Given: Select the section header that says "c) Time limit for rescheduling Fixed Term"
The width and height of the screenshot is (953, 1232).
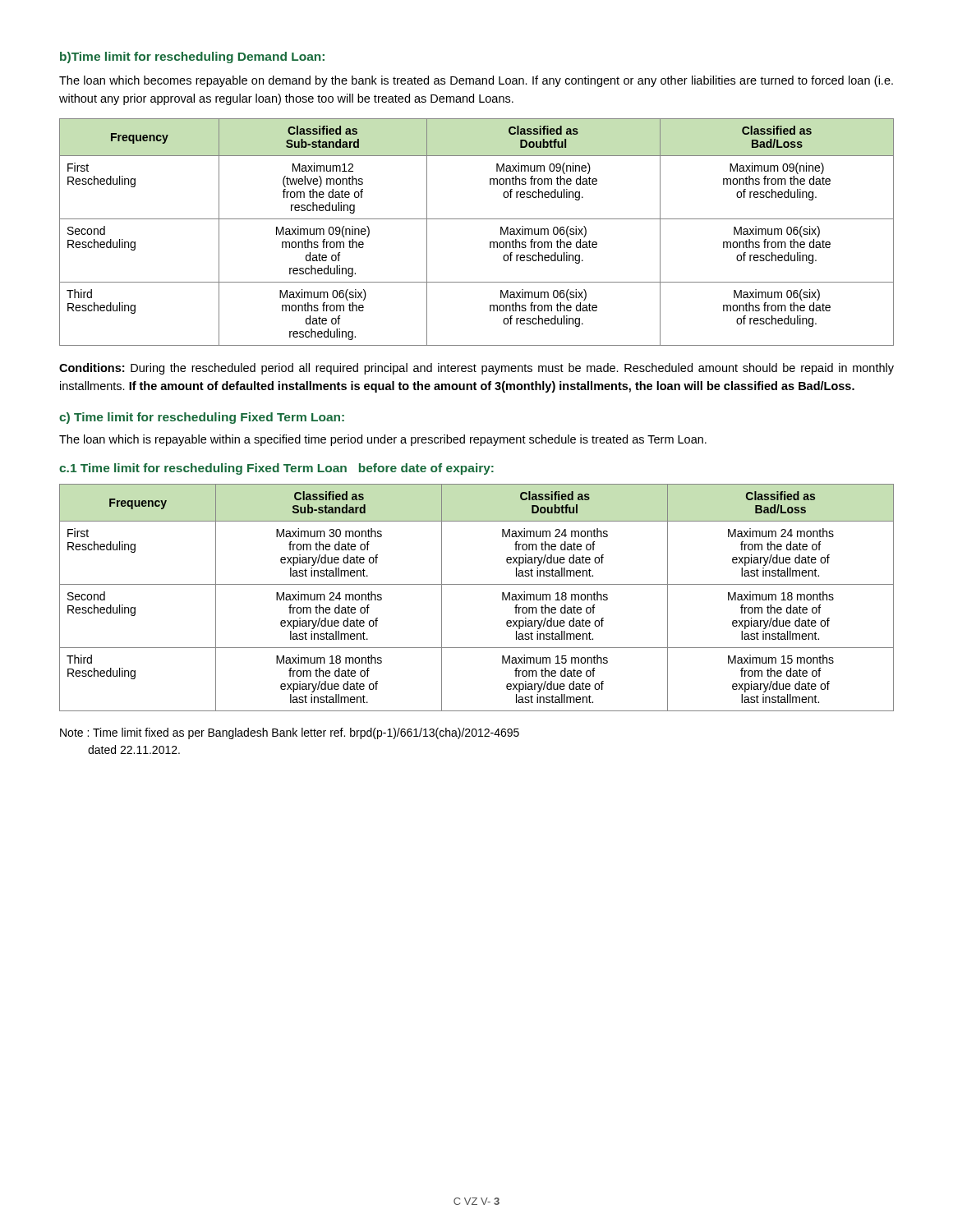Looking at the screenshot, I should coord(202,417).
